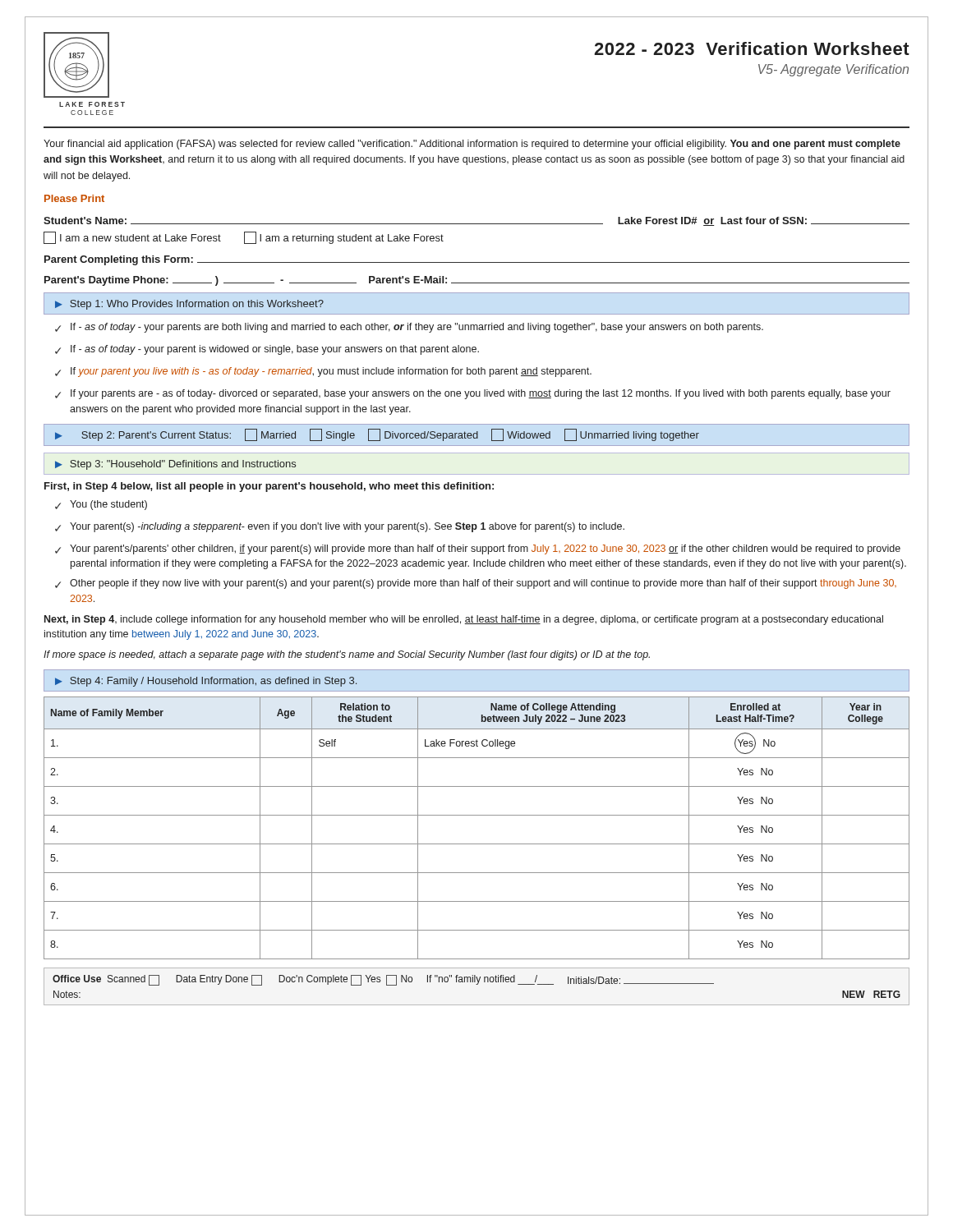
Task: Locate the element starting "If more space is needed, attach a separate"
Action: click(x=347, y=655)
